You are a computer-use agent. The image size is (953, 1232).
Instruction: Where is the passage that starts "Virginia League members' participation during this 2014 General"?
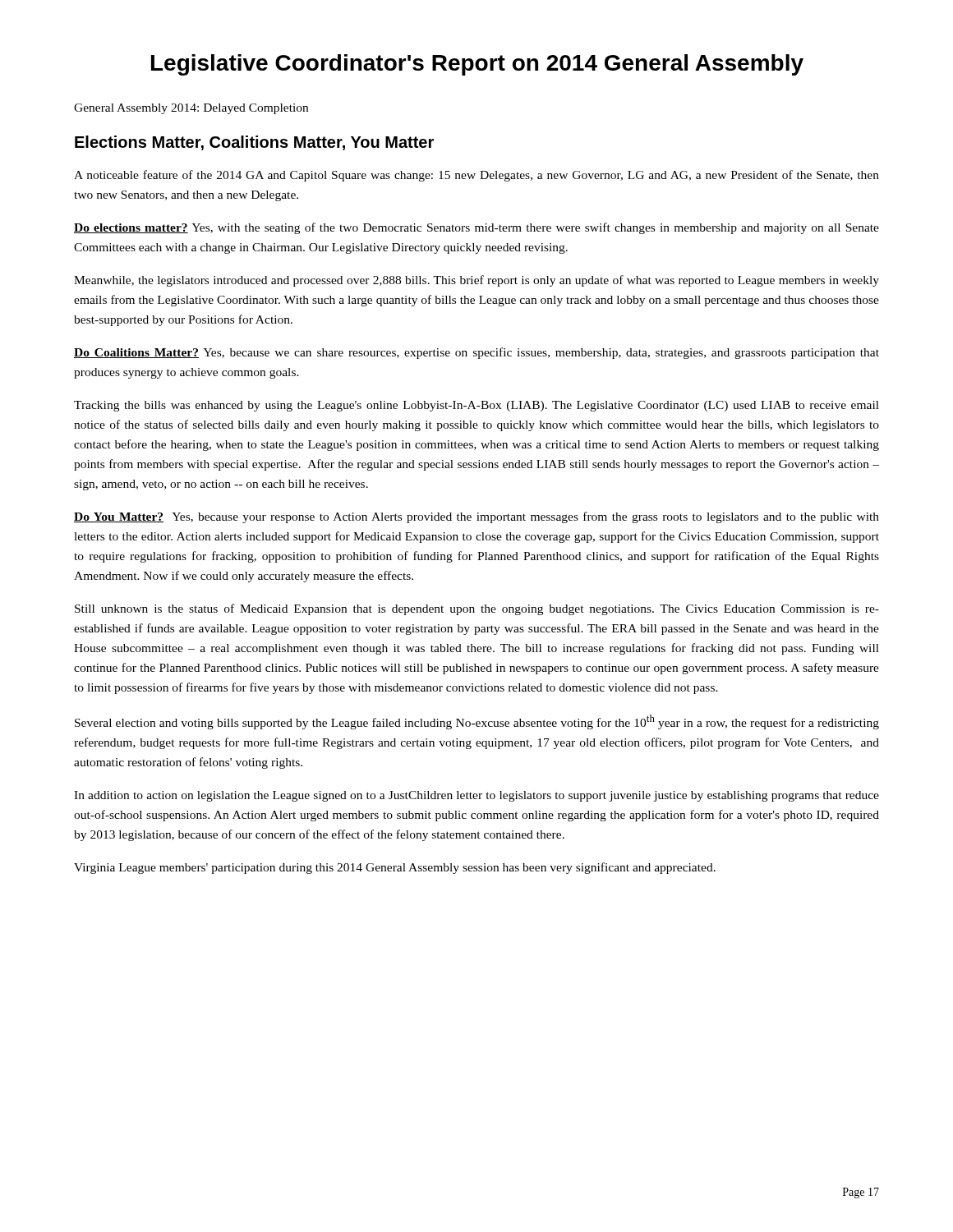[395, 867]
